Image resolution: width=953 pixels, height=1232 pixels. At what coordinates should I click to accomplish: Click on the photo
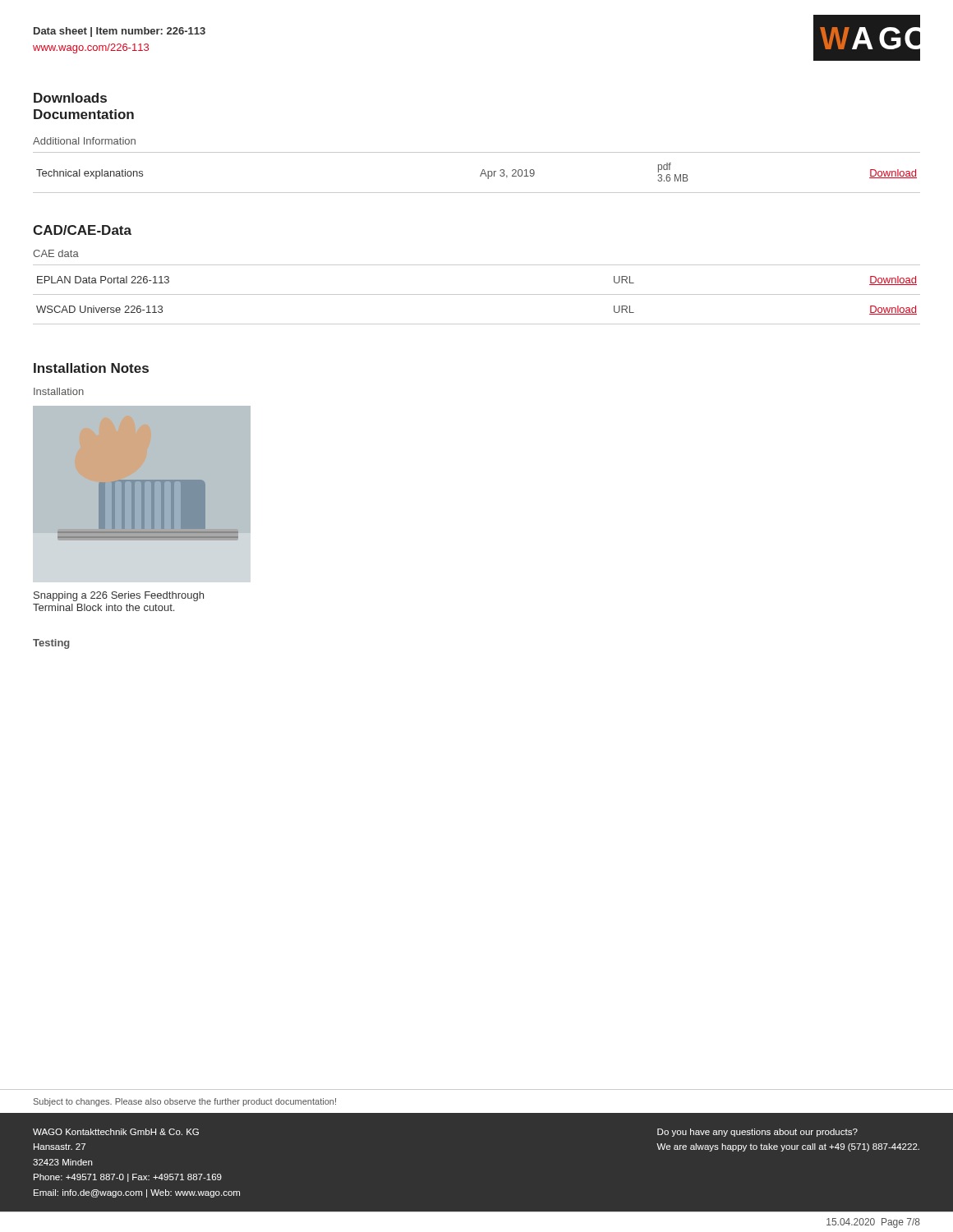tap(142, 494)
